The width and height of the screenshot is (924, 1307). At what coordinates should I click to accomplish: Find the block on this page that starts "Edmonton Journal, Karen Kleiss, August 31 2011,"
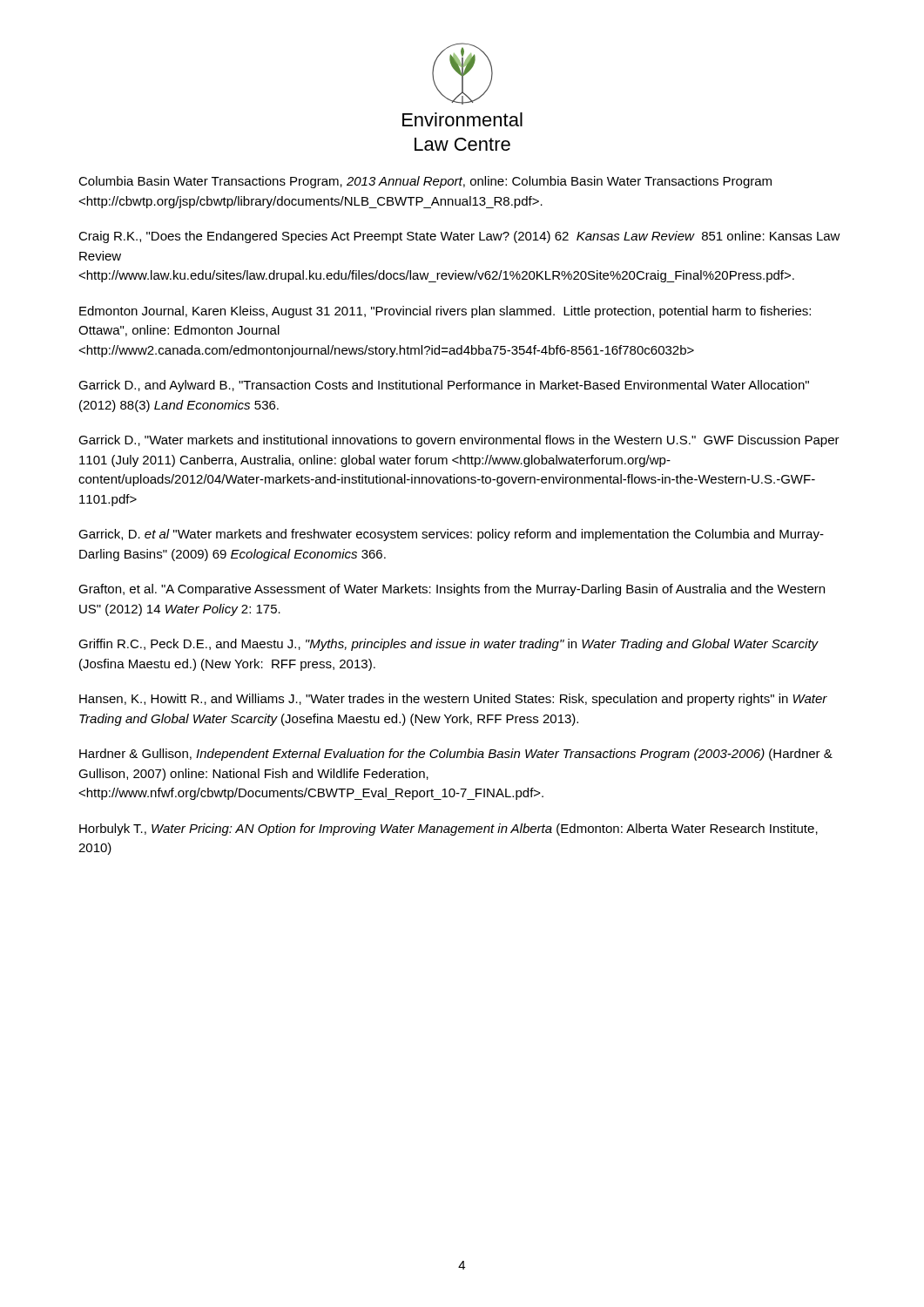click(445, 312)
